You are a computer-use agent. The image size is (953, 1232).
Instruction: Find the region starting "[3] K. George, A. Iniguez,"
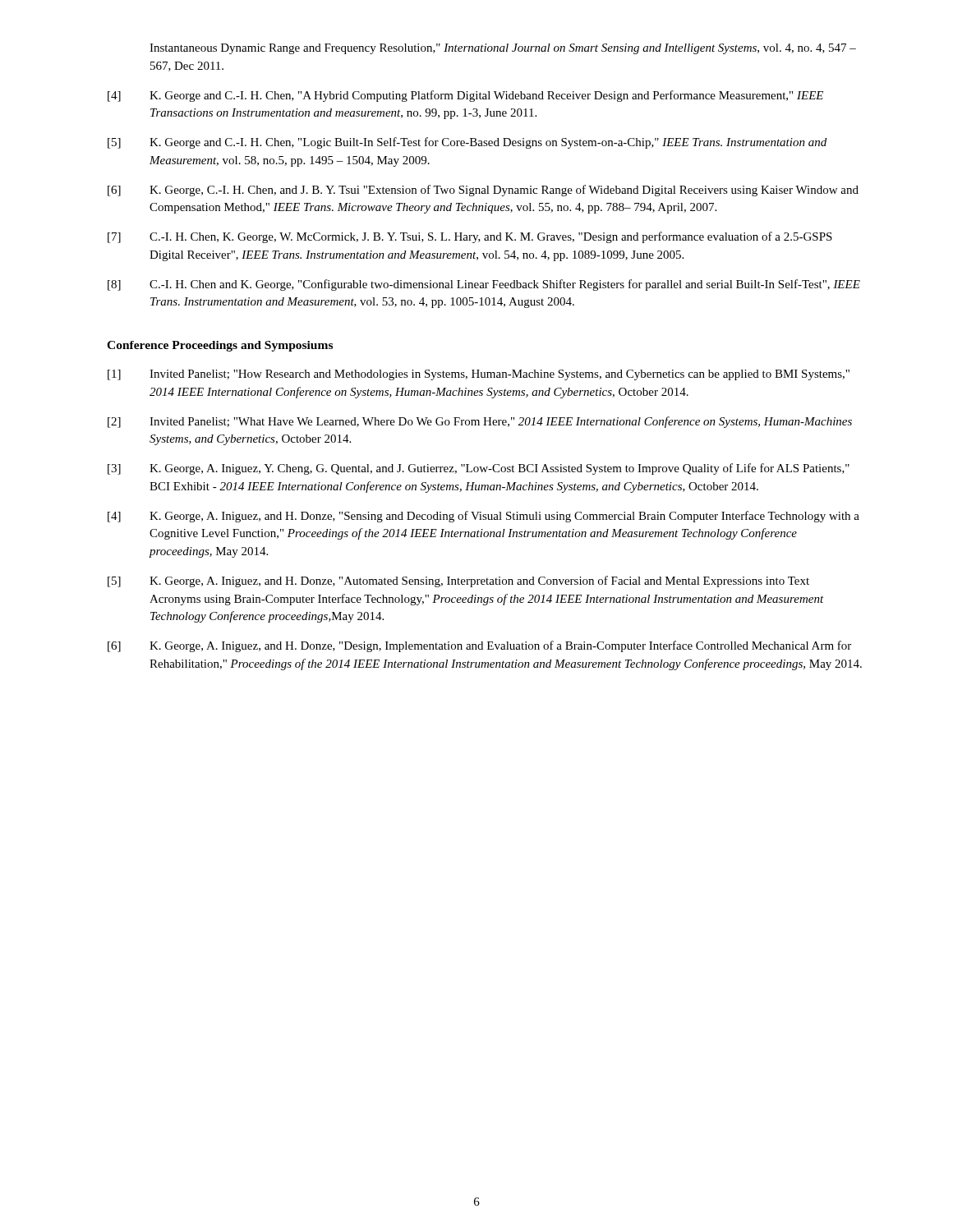pyautogui.click(x=485, y=478)
